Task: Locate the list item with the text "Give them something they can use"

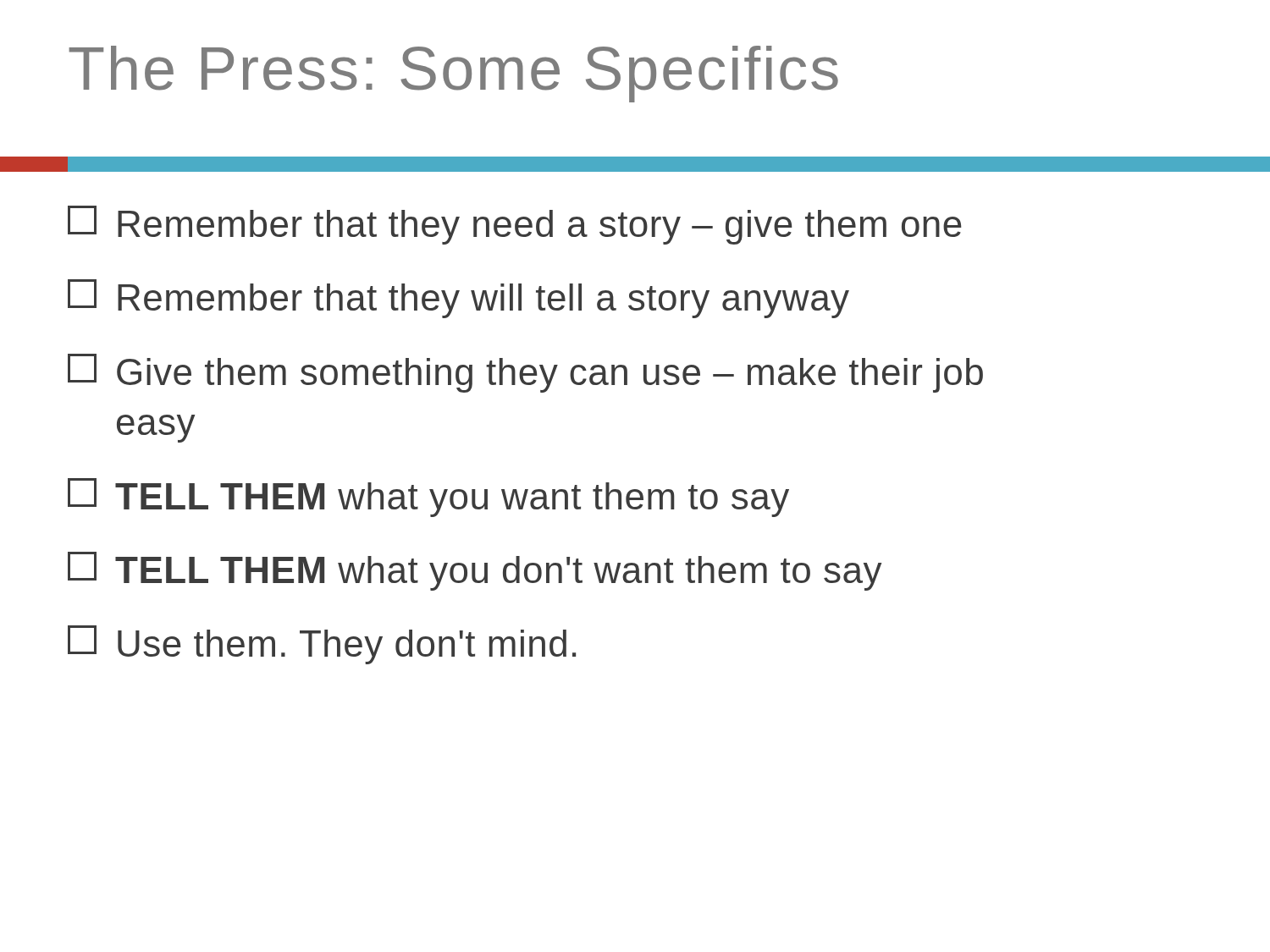Action: point(526,397)
